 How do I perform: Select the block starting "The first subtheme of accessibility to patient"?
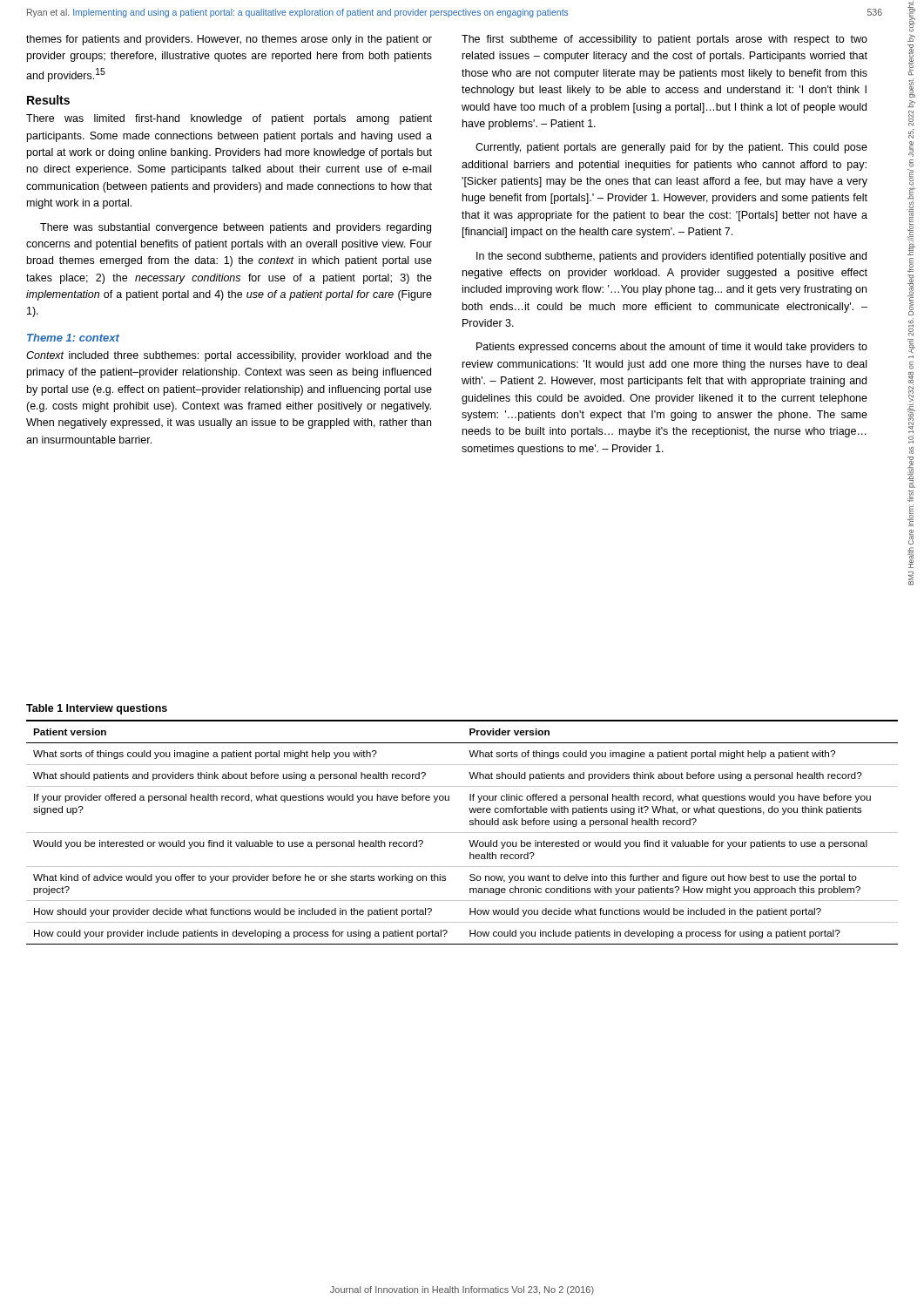pos(664,81)
